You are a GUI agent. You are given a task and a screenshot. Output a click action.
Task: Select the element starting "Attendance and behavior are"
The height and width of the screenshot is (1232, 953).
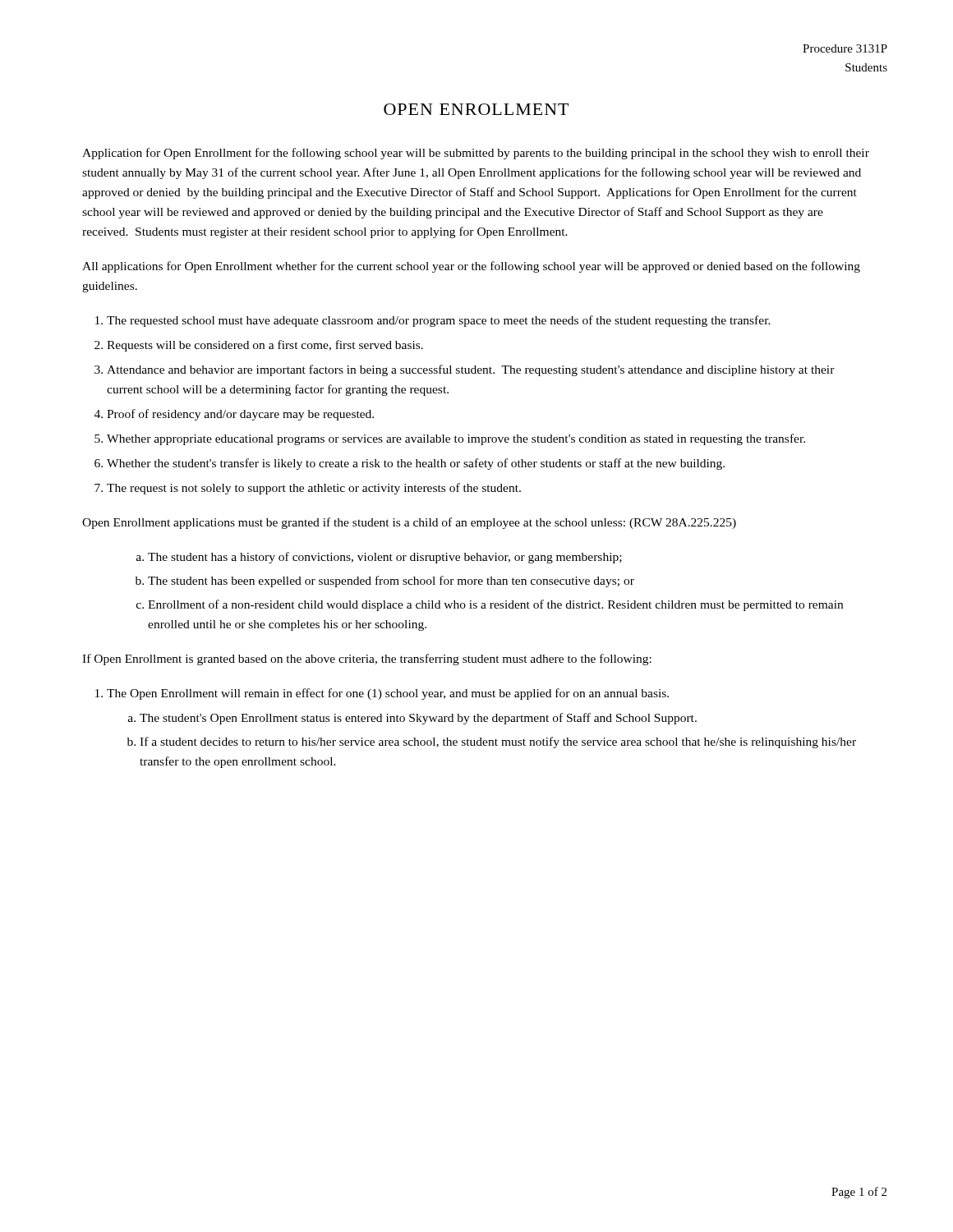[489, 380]
